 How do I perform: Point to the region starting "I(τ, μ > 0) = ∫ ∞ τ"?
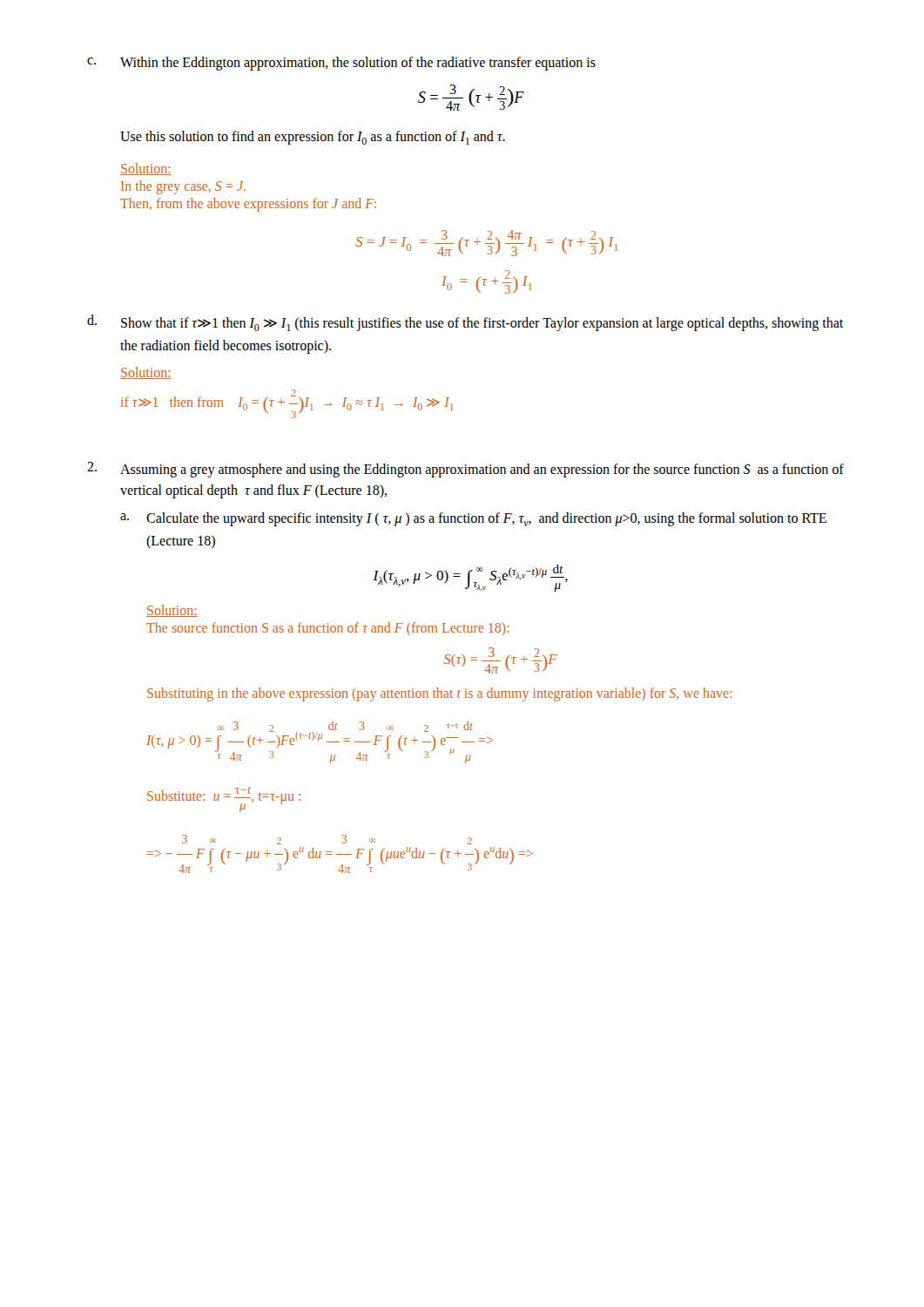[x=320, y=742]
